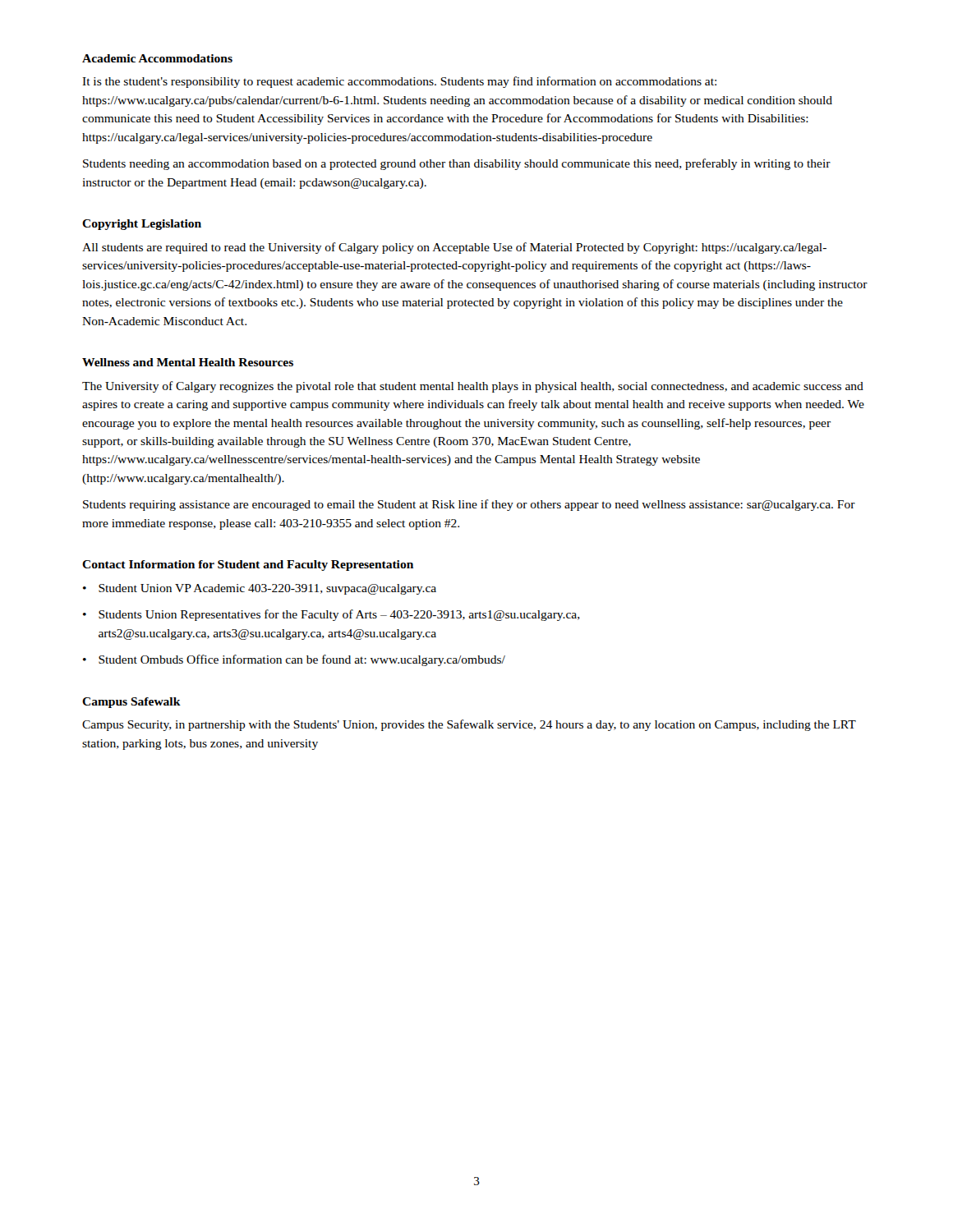
Task: Locate the text "Academic Accommodations"
Action: click(157, 58)
